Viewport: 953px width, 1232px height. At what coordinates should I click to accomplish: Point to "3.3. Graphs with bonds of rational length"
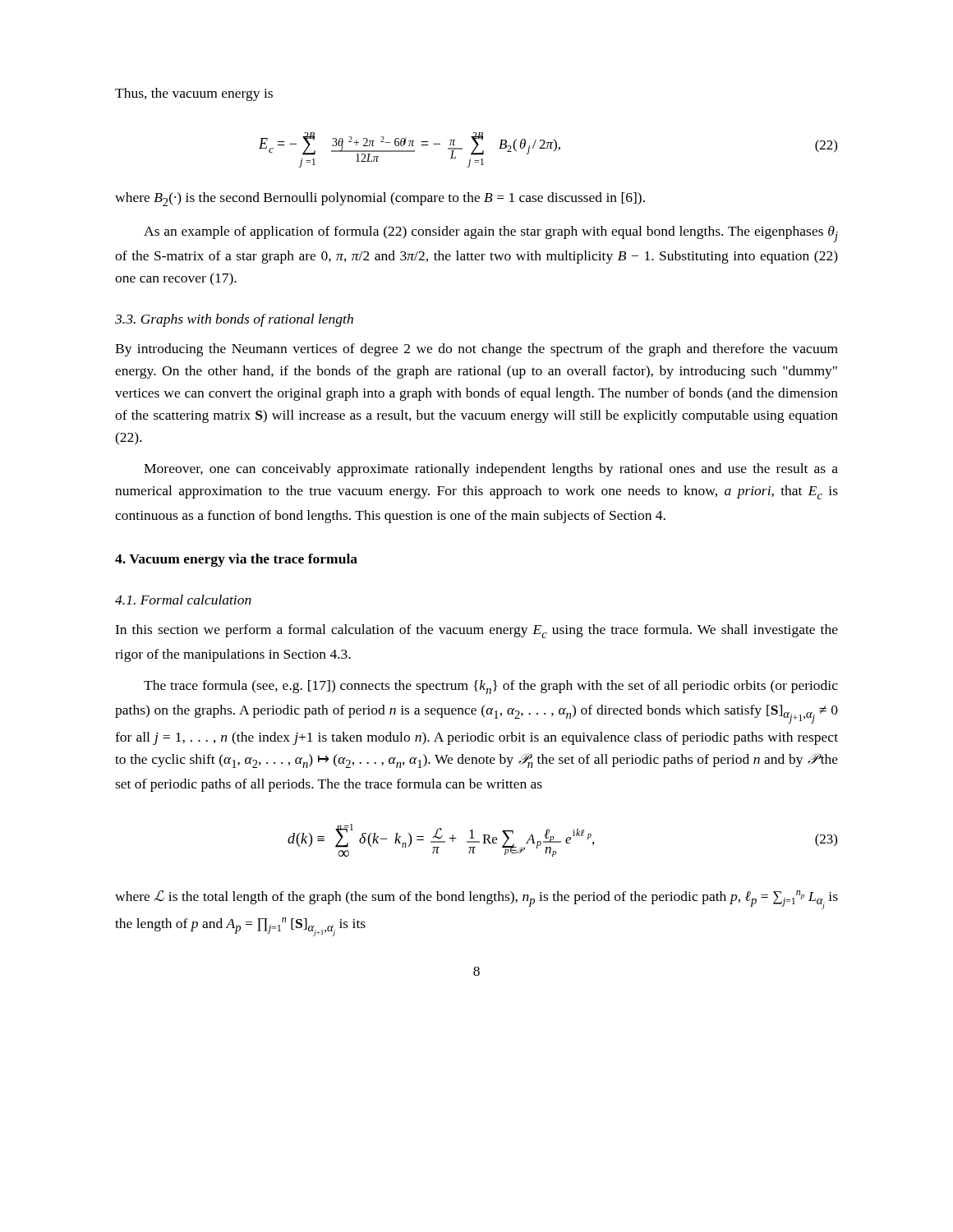point(234,319)
